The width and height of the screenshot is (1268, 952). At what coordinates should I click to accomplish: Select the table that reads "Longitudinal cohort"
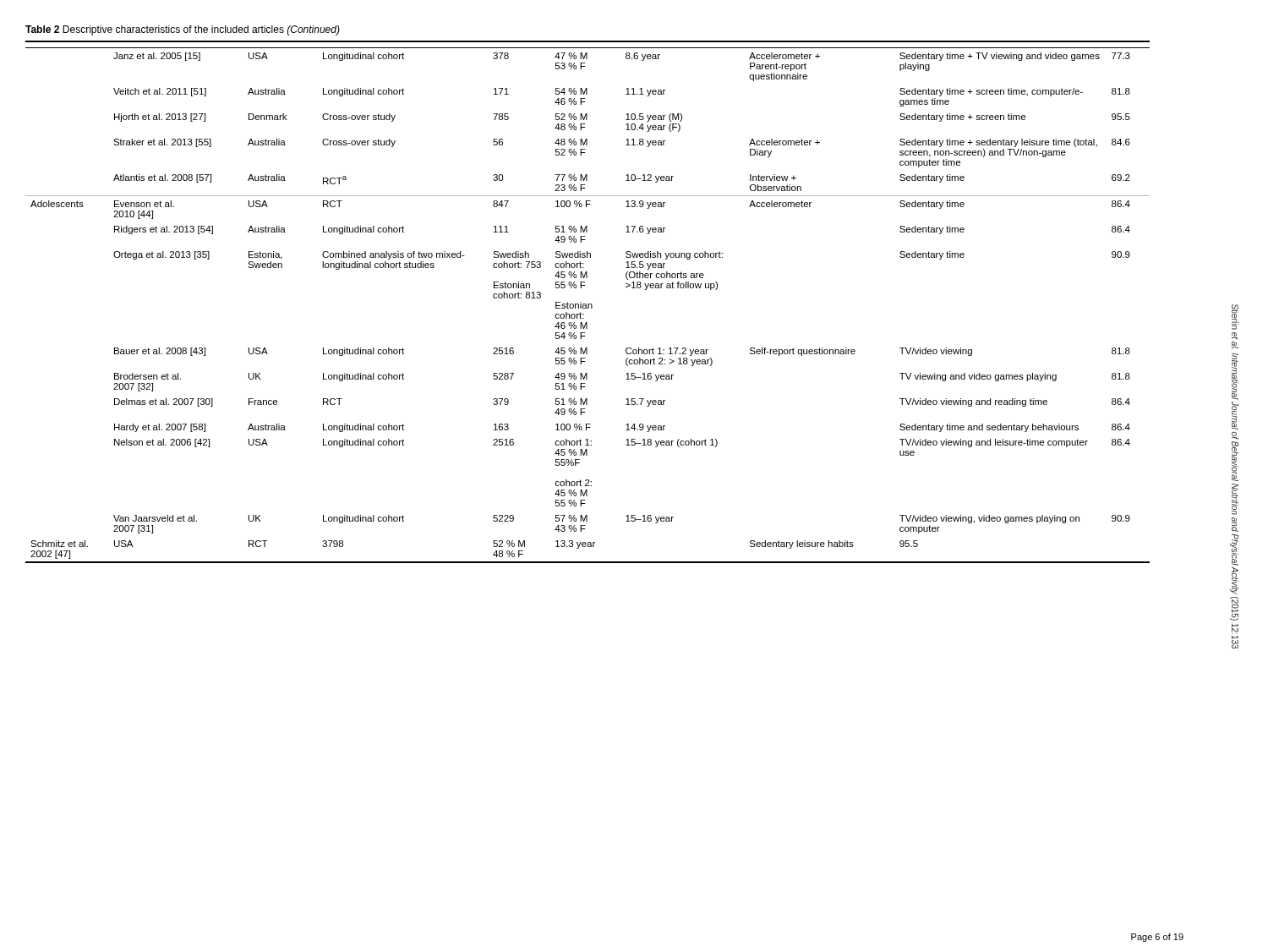613,302
